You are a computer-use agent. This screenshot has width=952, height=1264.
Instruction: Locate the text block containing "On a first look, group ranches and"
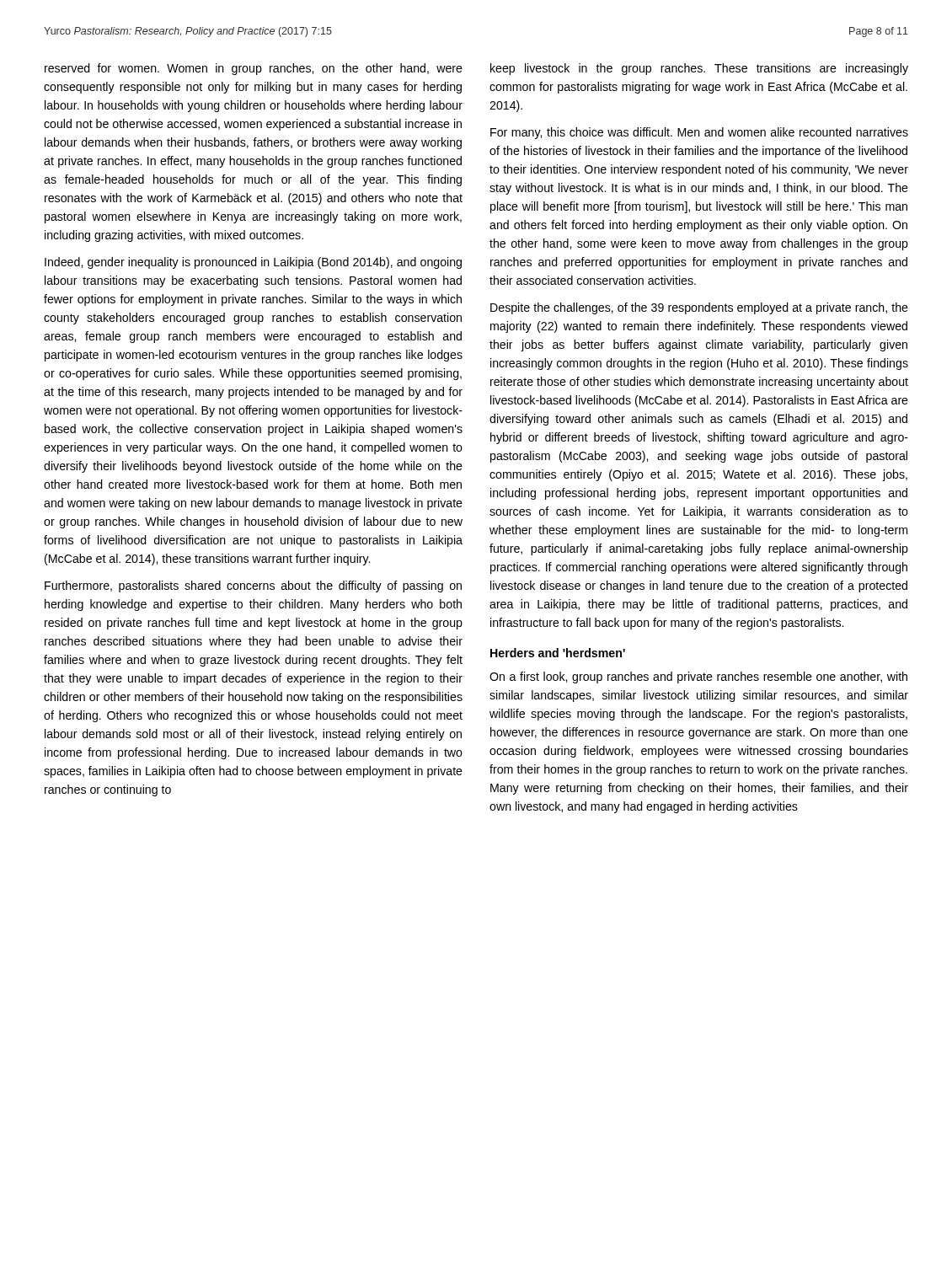pos(699,742)
